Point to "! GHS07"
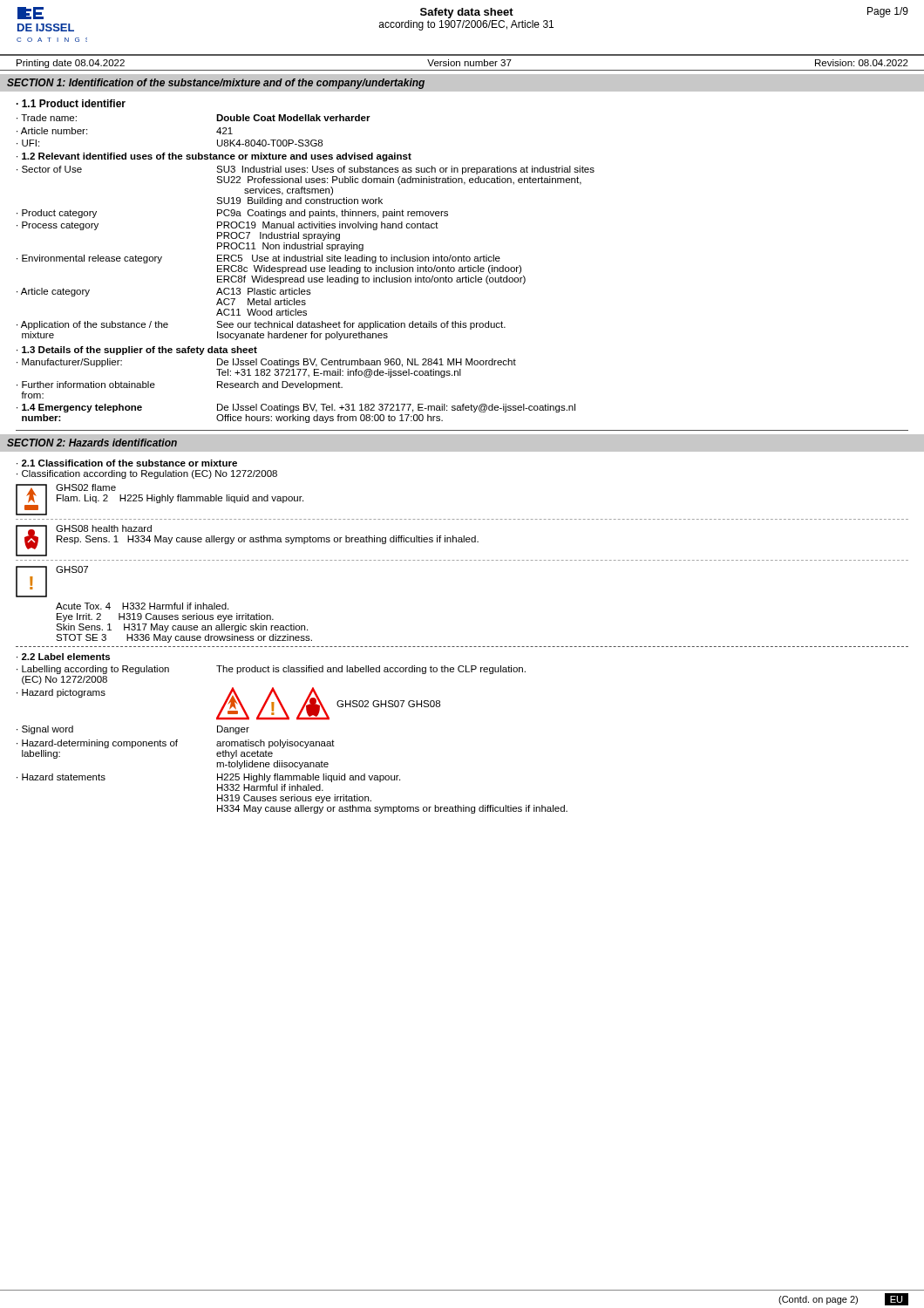 click(x=52, y=582)
